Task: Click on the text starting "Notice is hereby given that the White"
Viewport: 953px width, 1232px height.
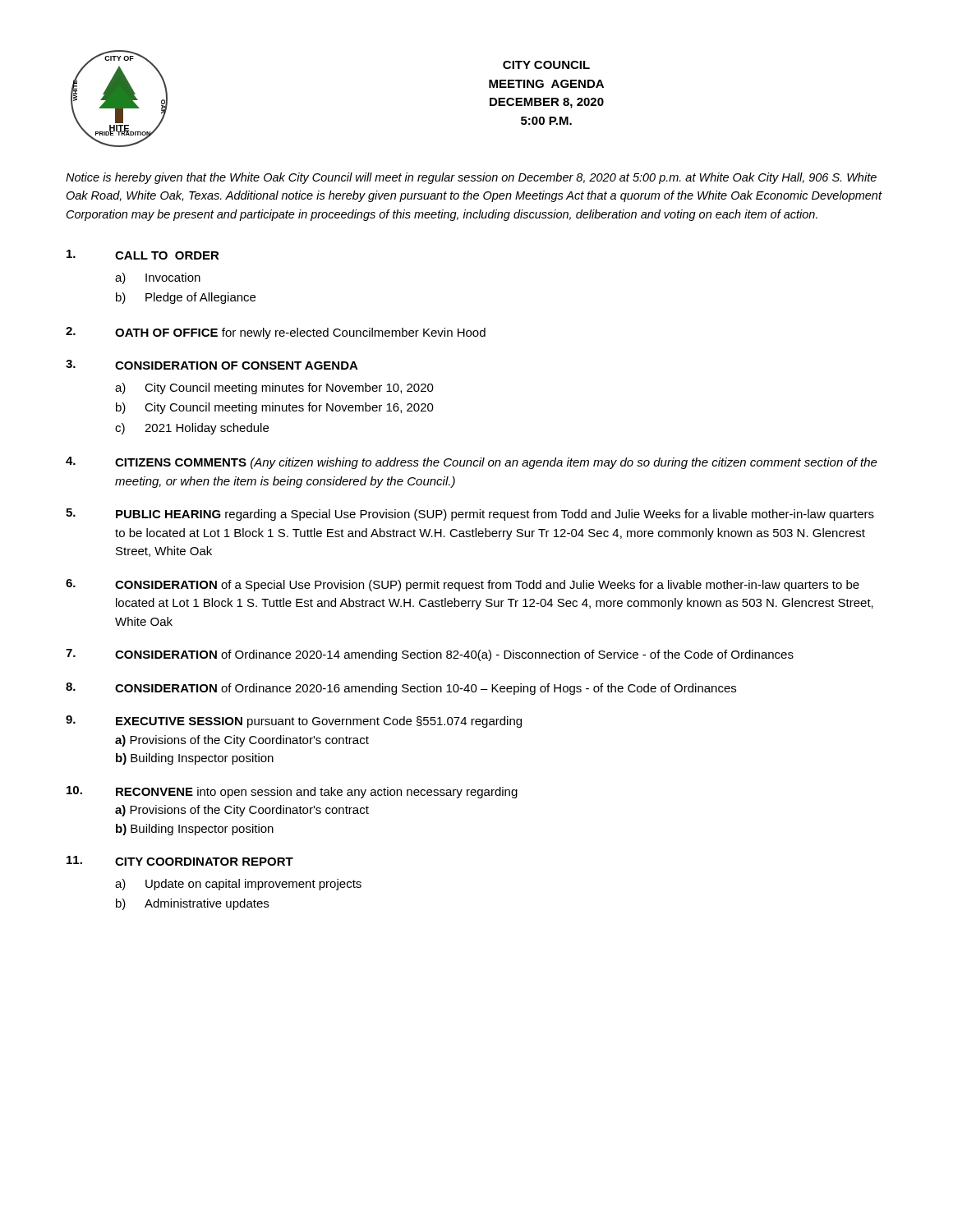Action: click(474, 196)
